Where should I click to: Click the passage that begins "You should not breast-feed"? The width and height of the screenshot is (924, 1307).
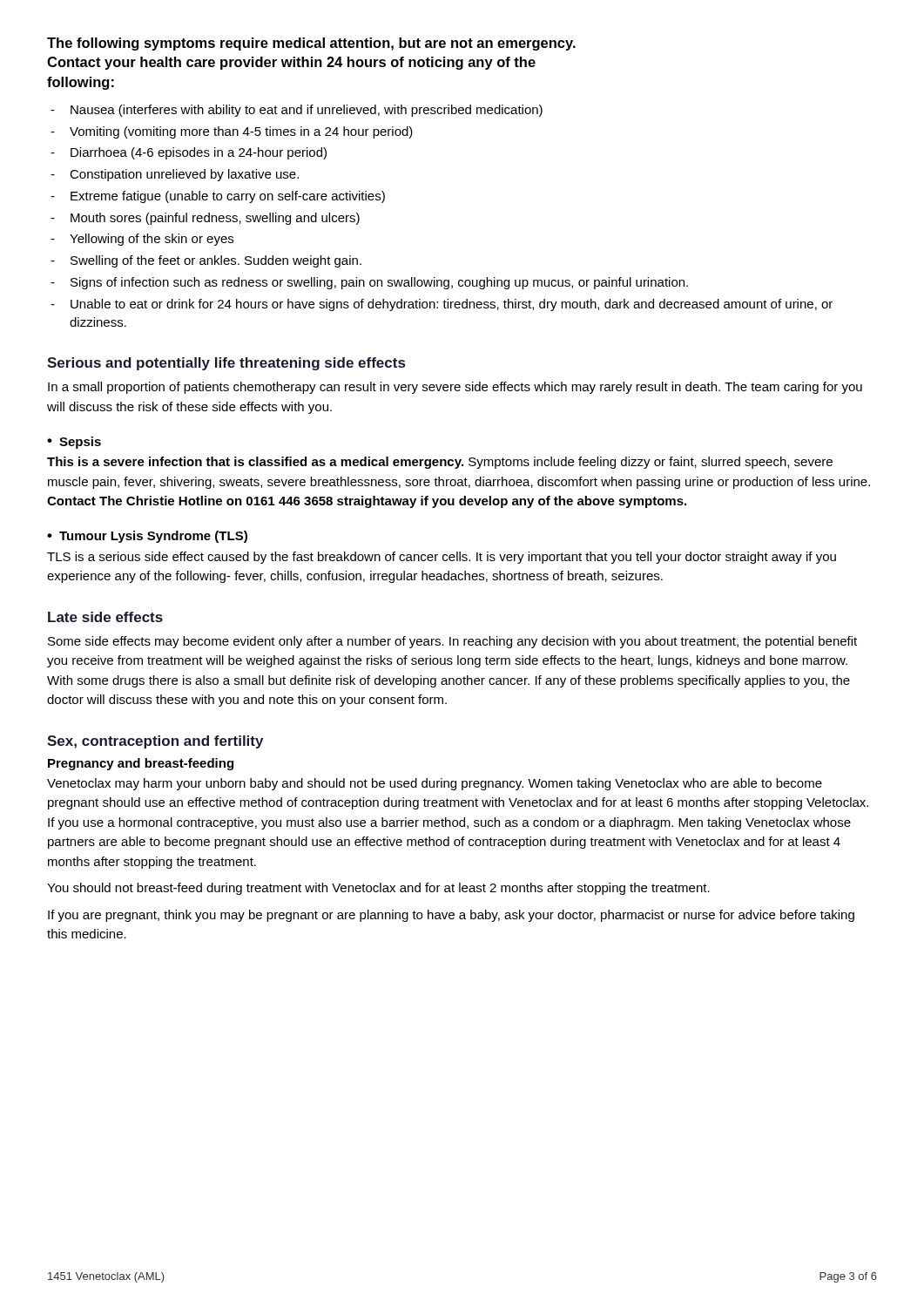click(x=379, y=888)
